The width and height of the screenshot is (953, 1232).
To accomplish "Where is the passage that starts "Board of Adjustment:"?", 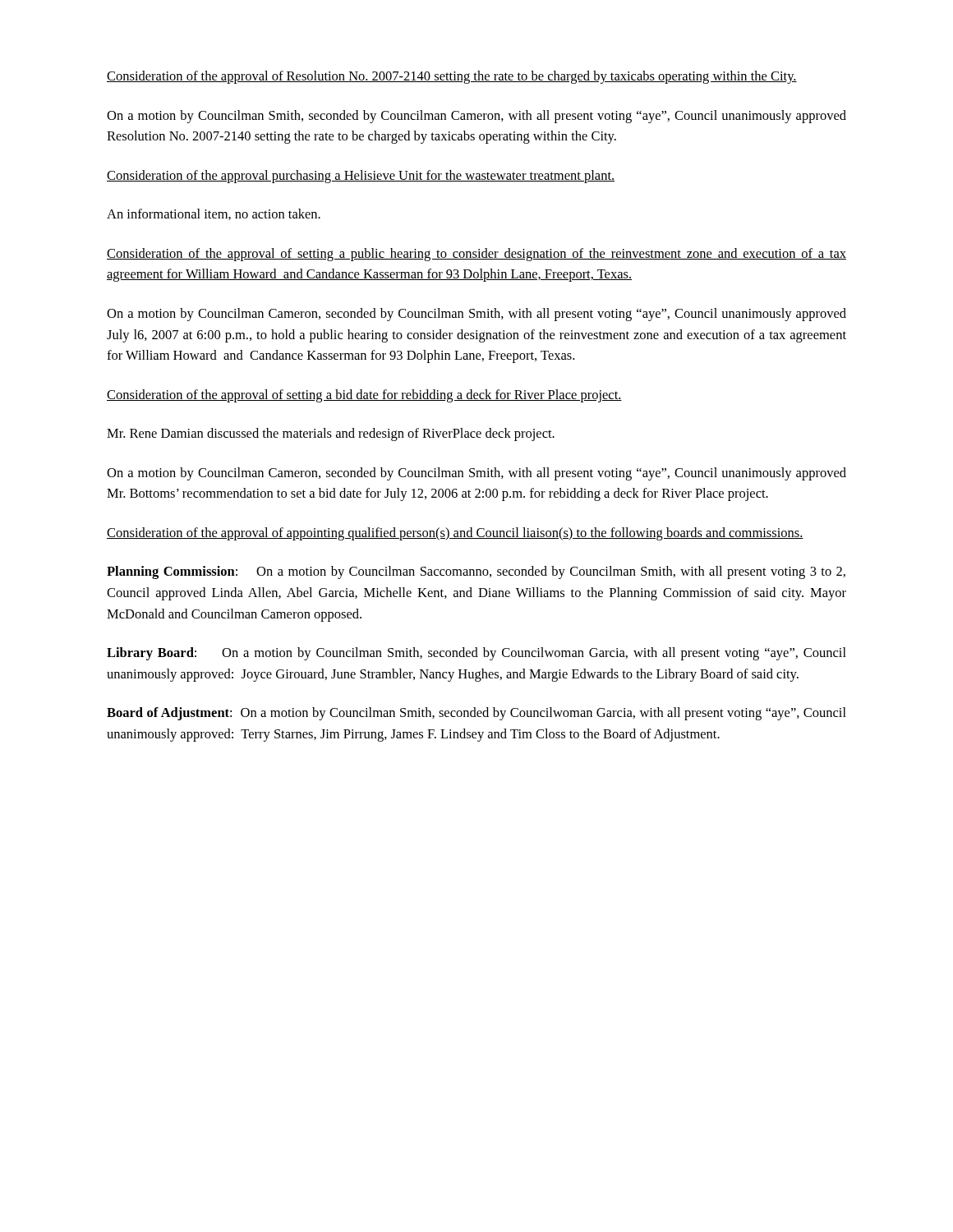I will (476, 723).
